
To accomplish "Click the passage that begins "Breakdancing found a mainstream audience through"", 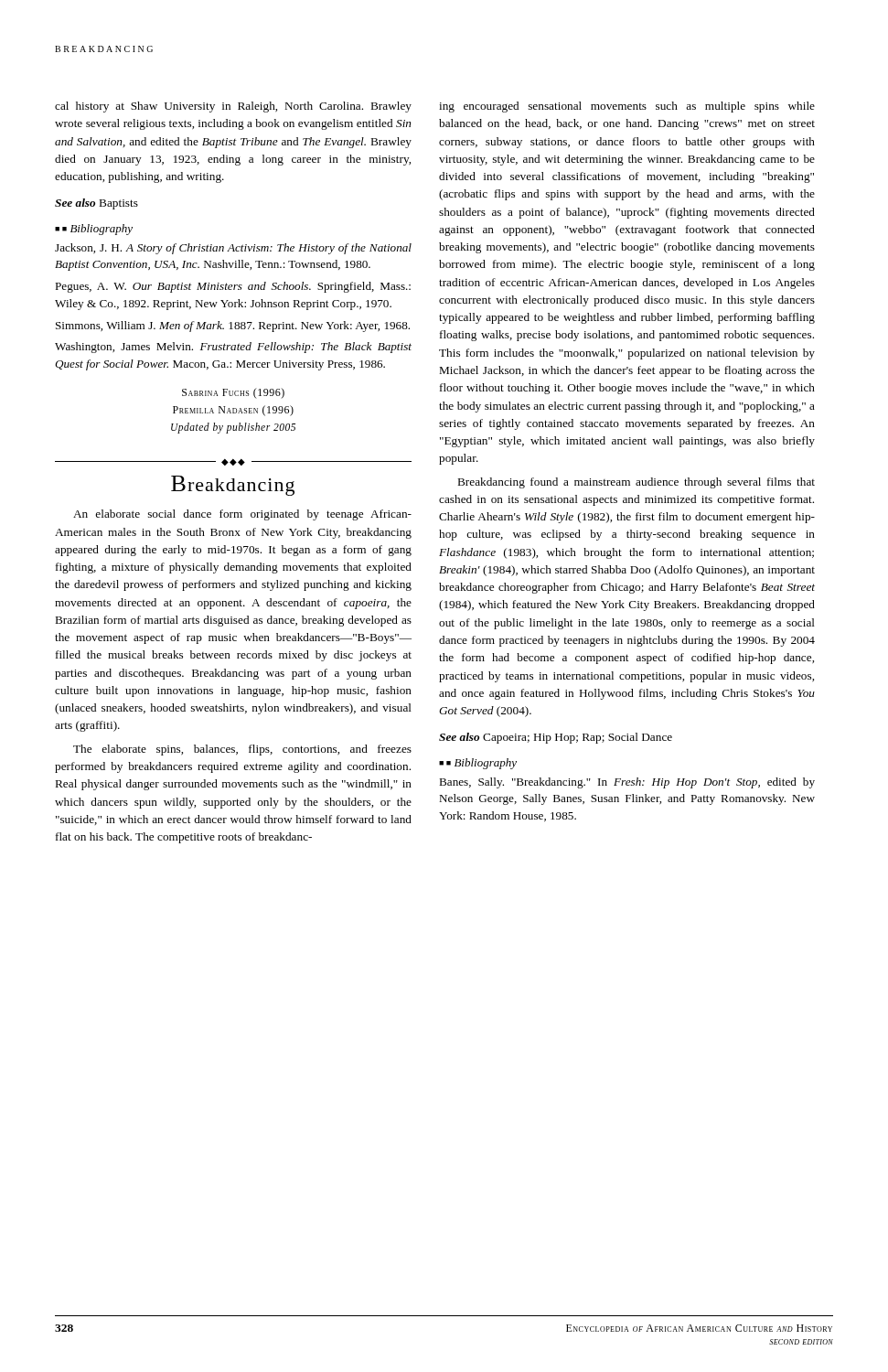I will [627, 596].
